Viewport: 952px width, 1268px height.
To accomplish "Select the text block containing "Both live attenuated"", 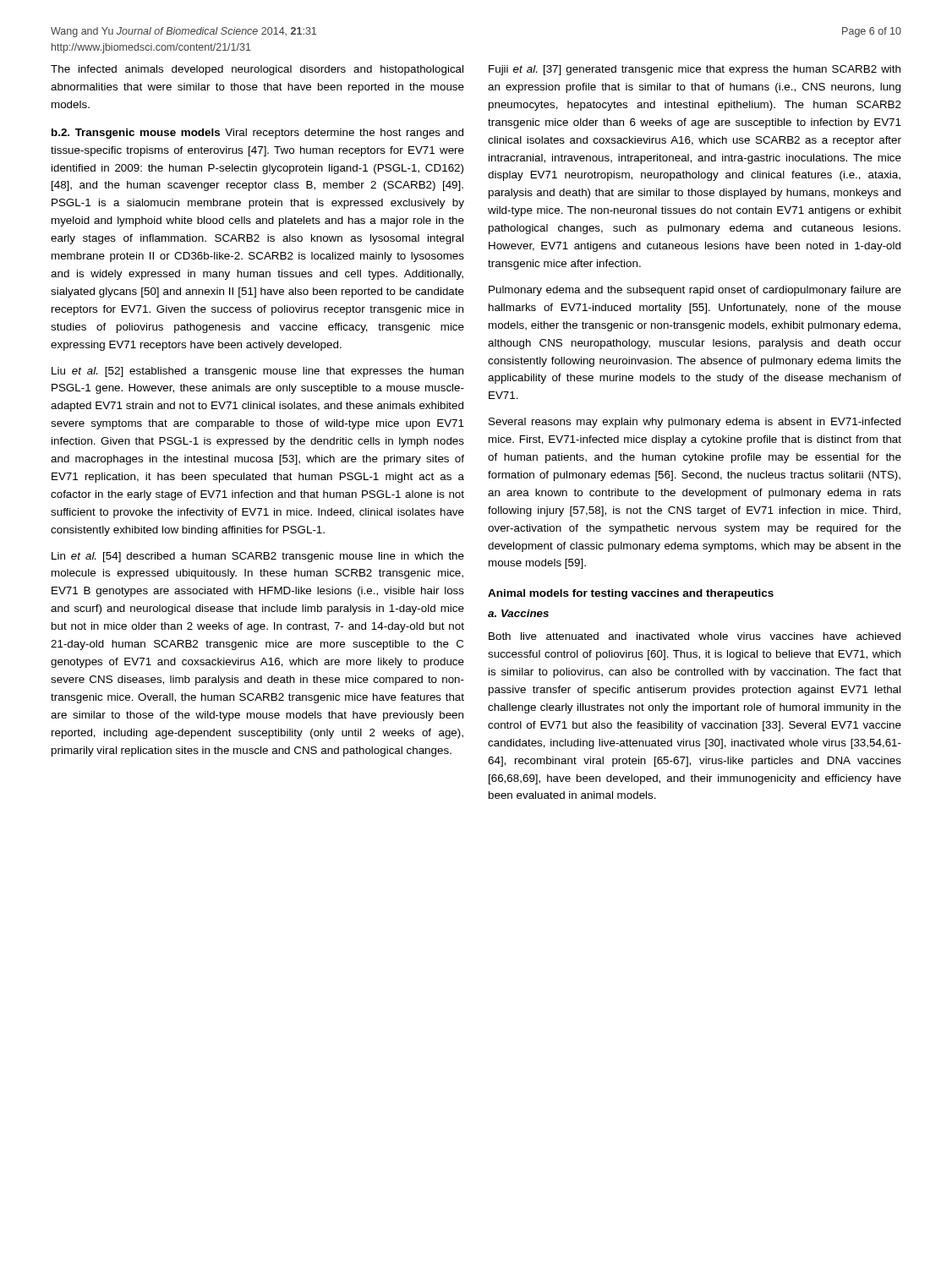I will pyautogui.click(x=695, y=717).
